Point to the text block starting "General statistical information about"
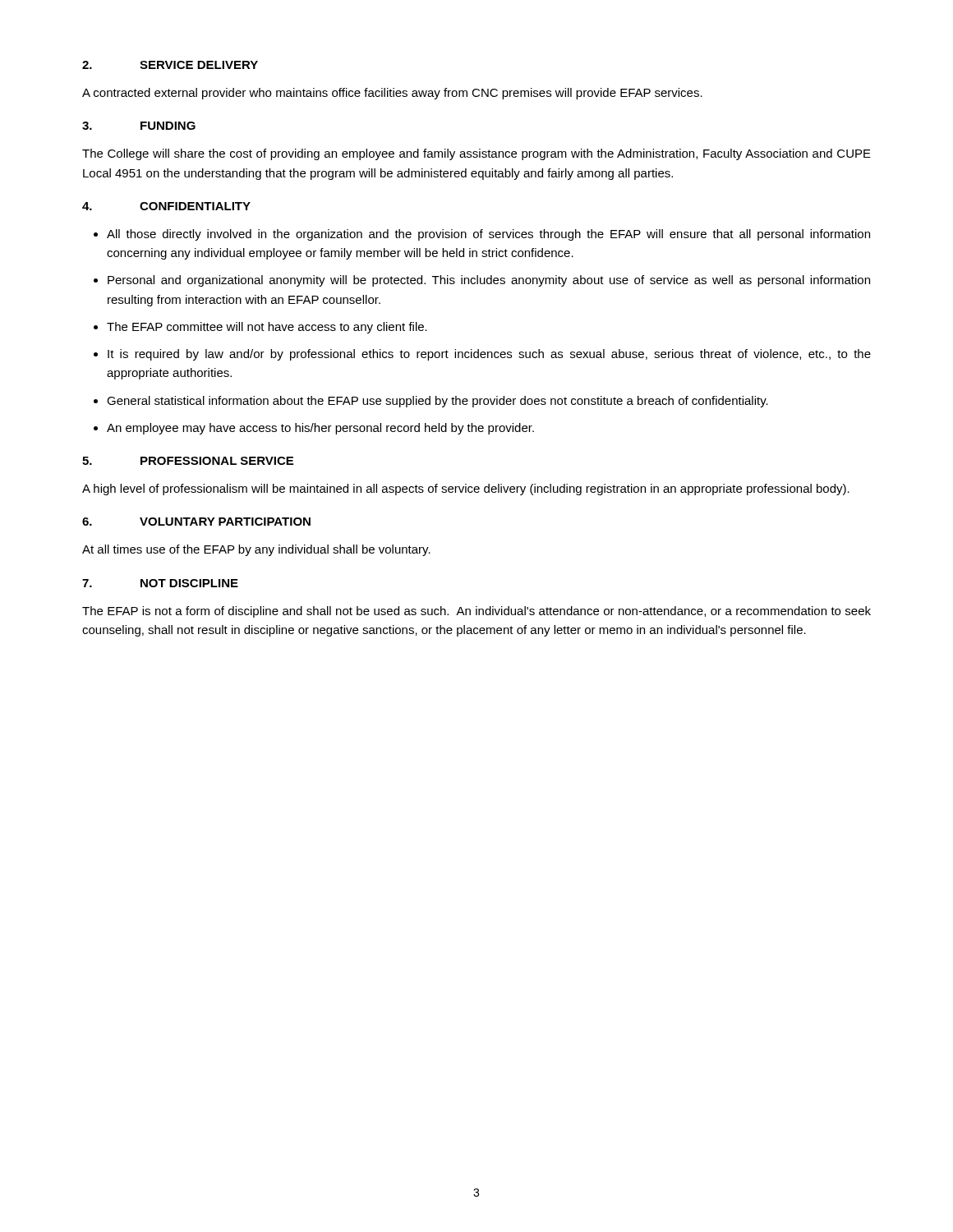Viewport: 953px width, 1232px height. click(x=438, y=400)
